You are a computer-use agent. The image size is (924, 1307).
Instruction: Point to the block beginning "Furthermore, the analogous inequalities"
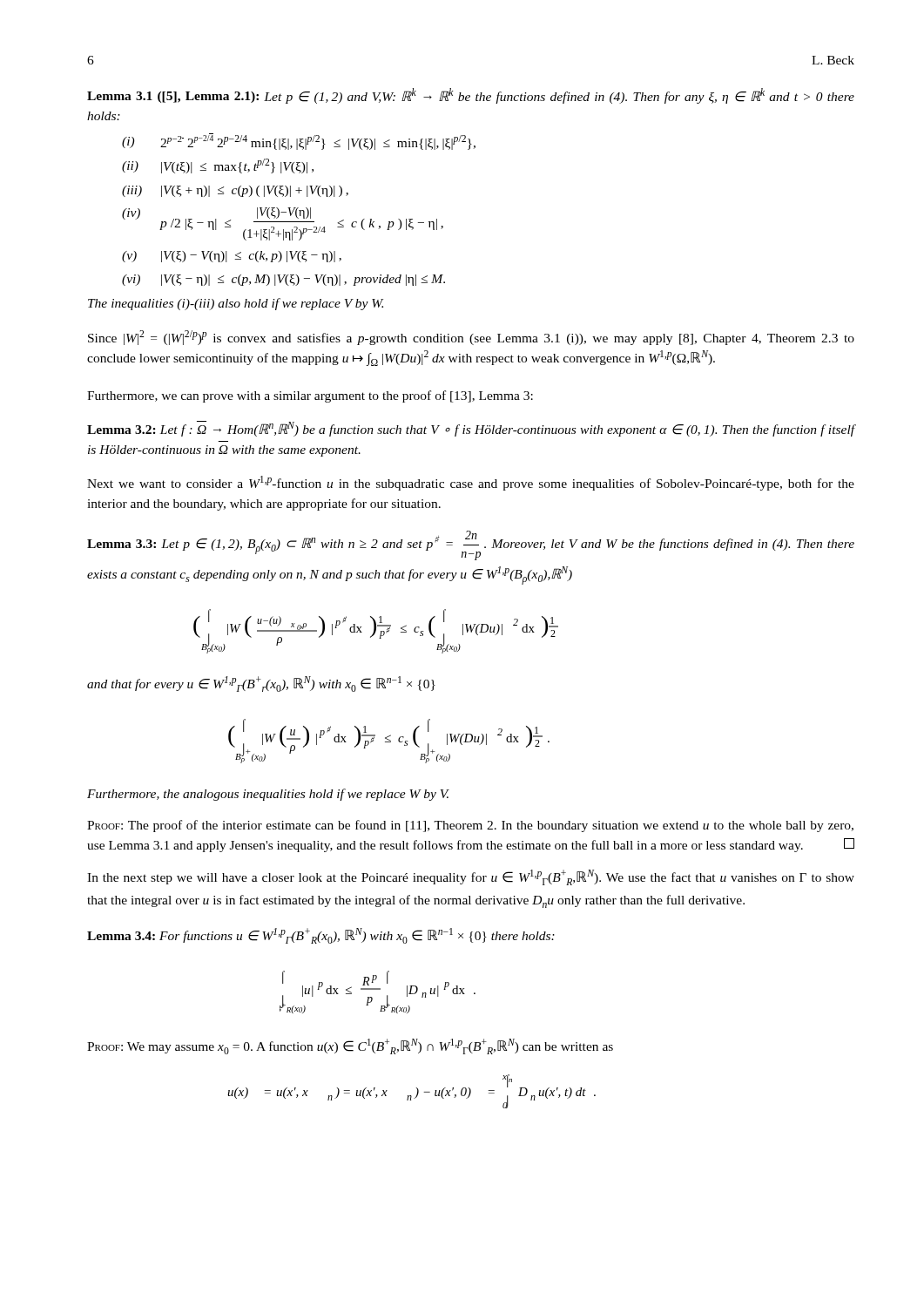(268, 793)
